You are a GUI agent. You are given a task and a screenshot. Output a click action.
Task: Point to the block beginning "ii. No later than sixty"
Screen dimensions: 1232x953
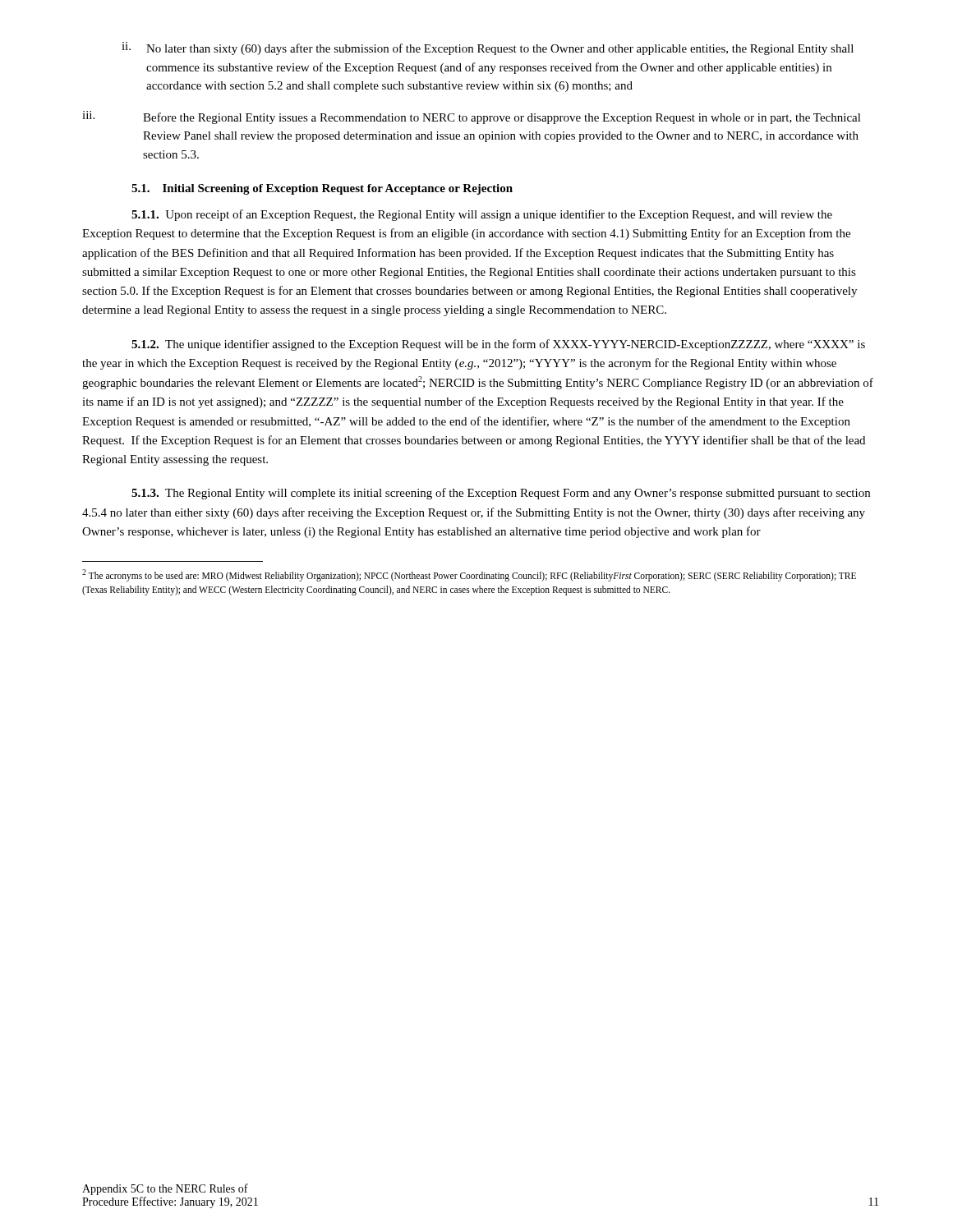coord(481,67)
